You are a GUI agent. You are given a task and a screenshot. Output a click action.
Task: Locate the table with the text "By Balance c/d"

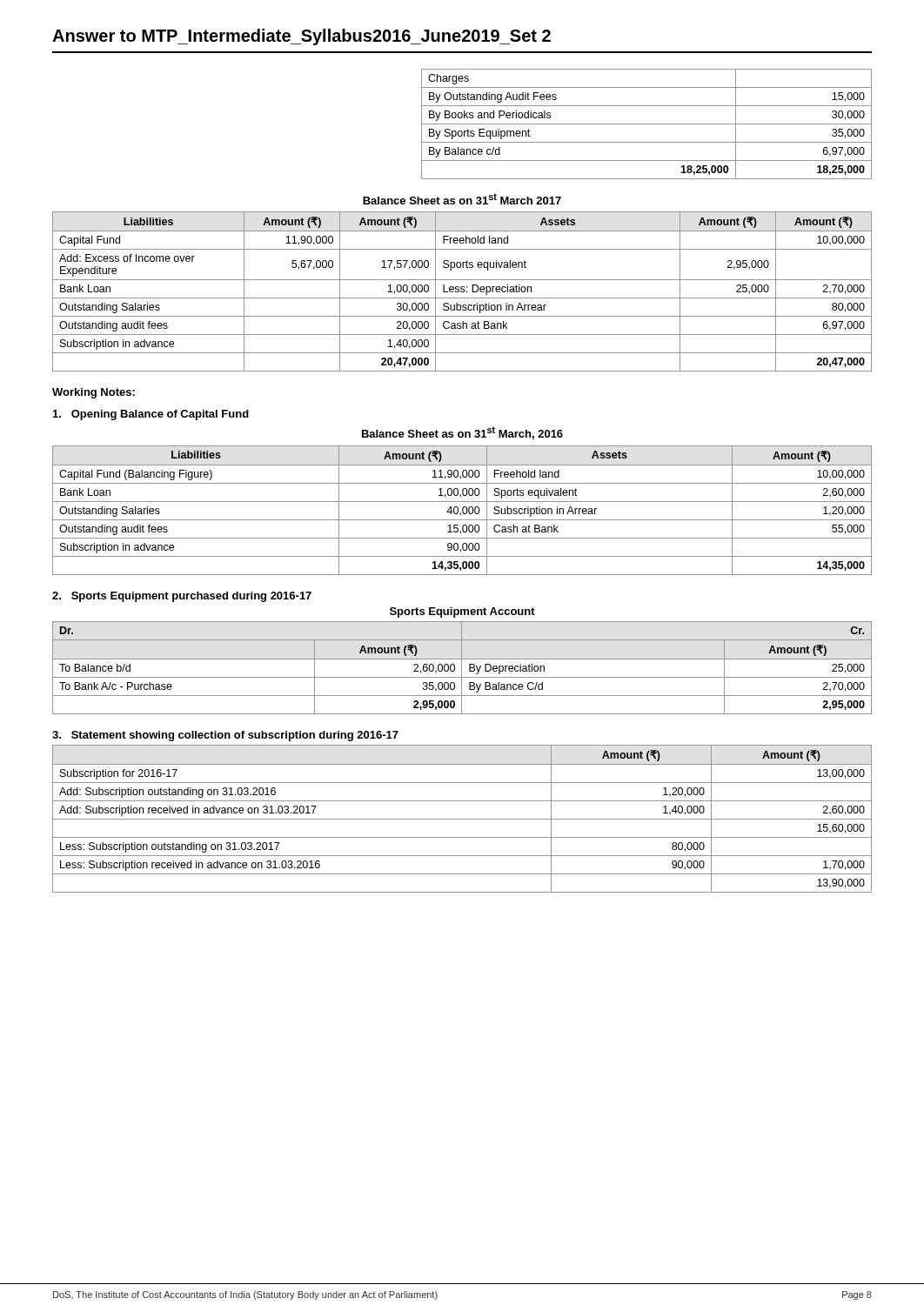point(462,124)
